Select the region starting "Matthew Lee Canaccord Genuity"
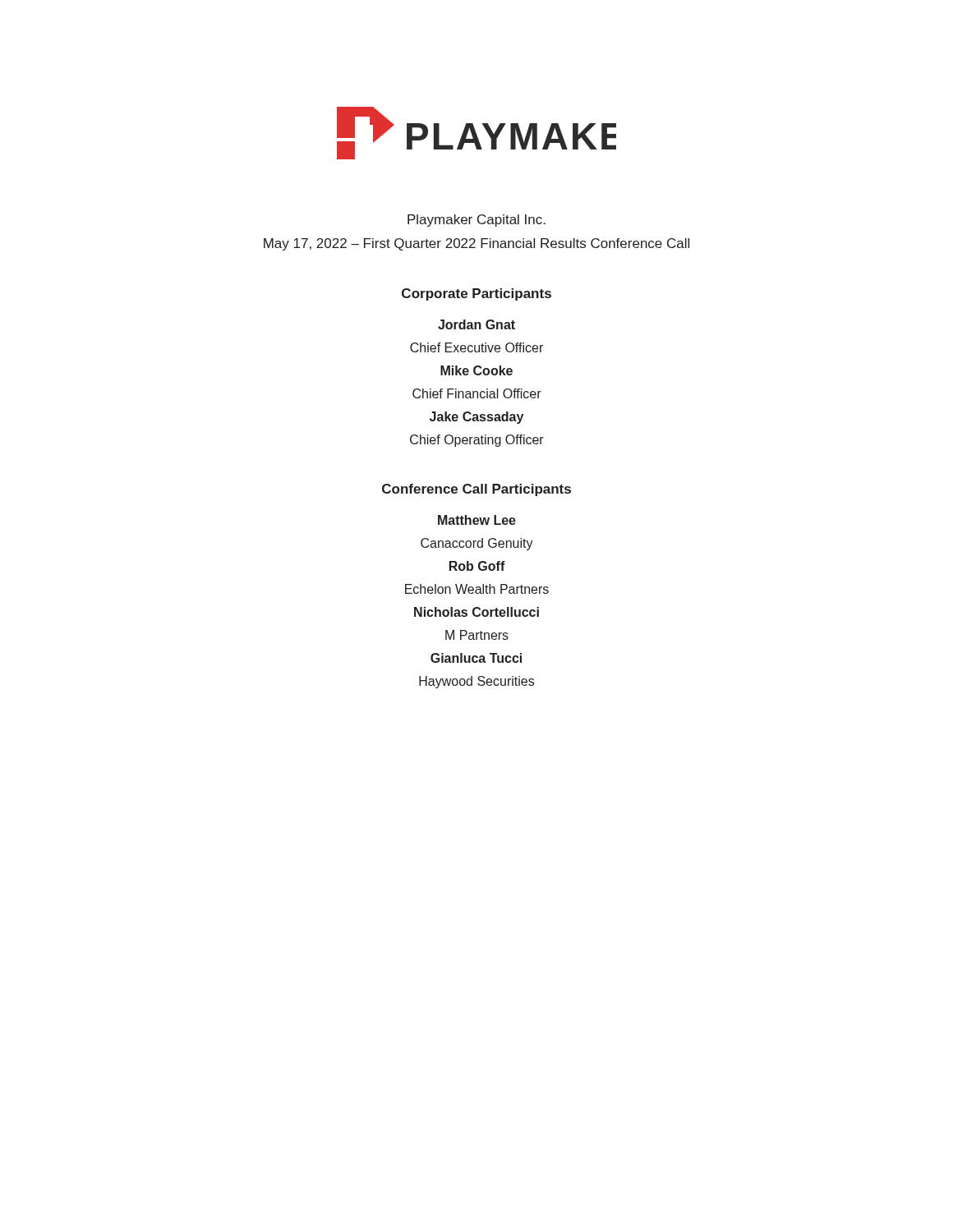Viewport: 953px width, 1232px height. [476, 601]
